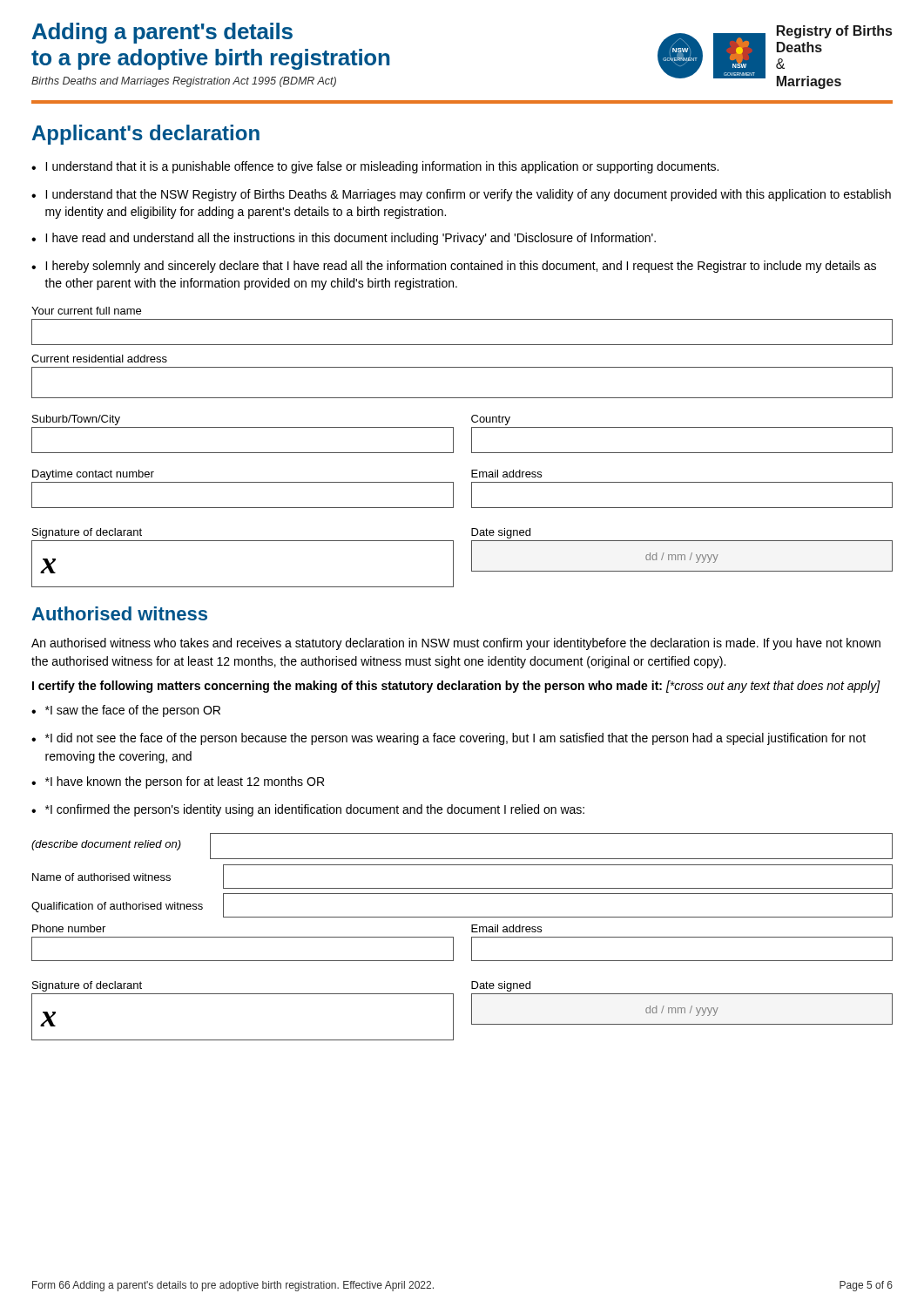Screen dimensions: 1307x924
Task: Find the text starting "*I did not"
Action: pyautogui.click(x=455, y=747)
